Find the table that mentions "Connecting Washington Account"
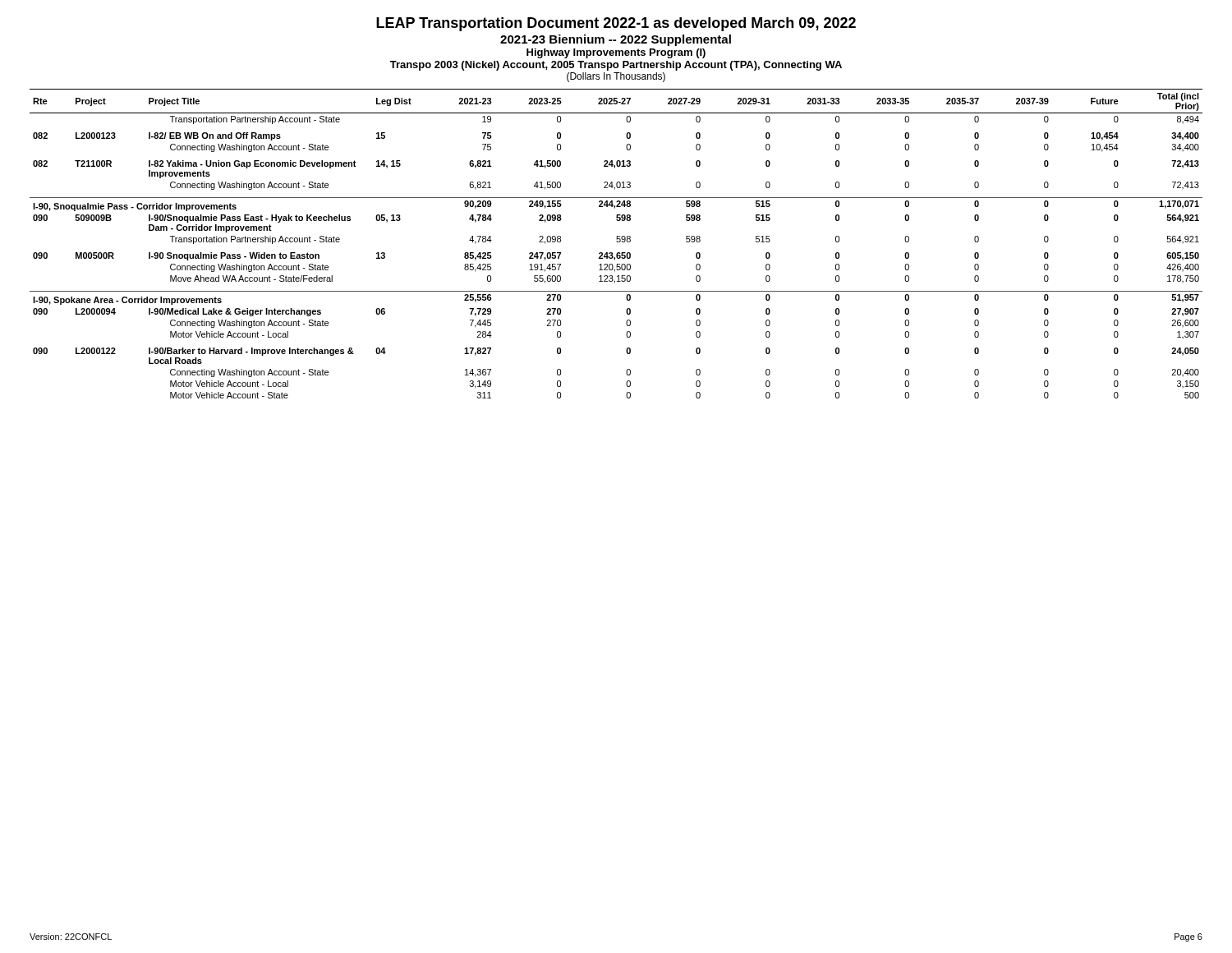The width and height of the screenshot is (1232, 953). tap(616, 245)
